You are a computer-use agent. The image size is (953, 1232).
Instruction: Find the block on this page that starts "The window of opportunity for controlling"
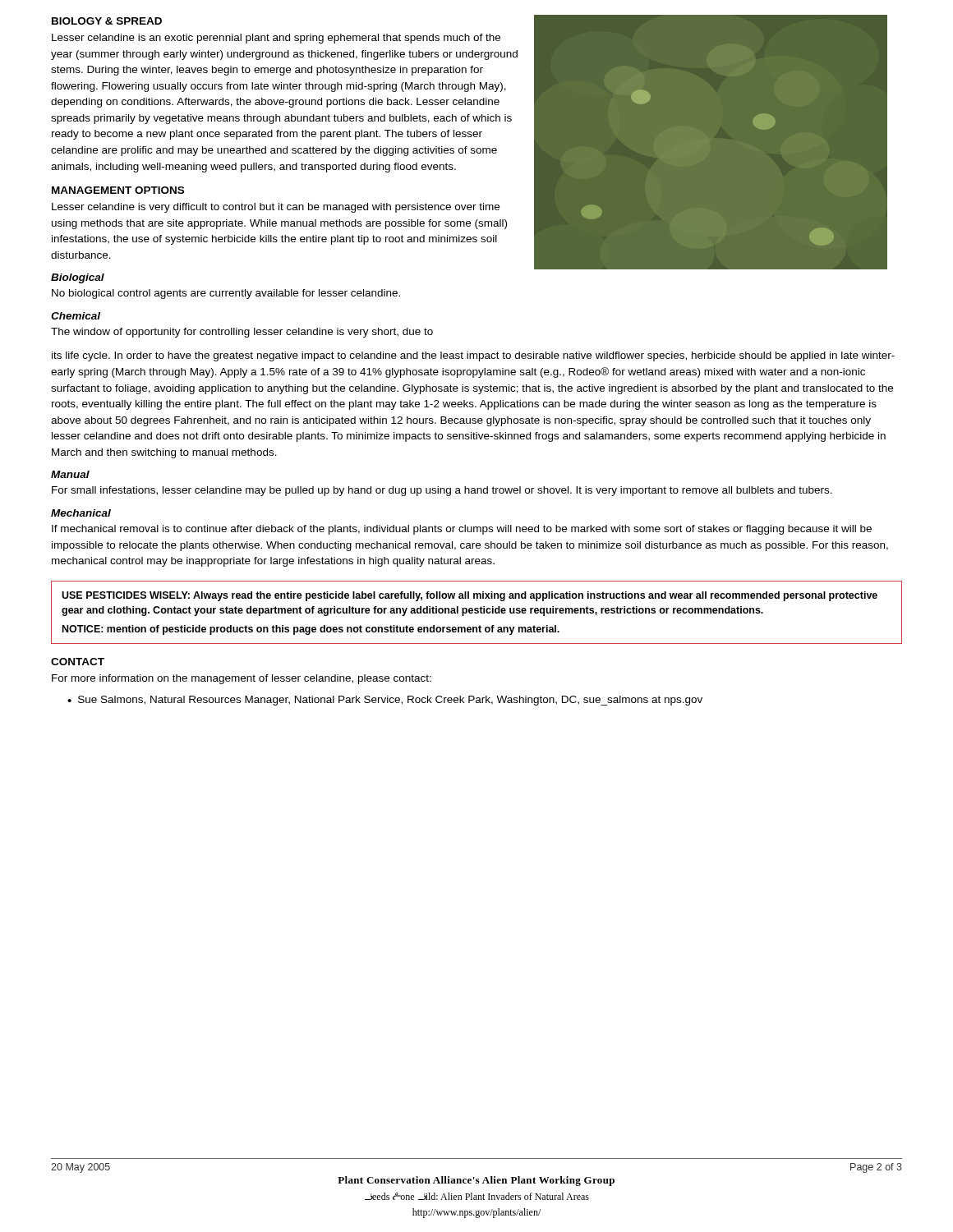click(x=285, y=332)
